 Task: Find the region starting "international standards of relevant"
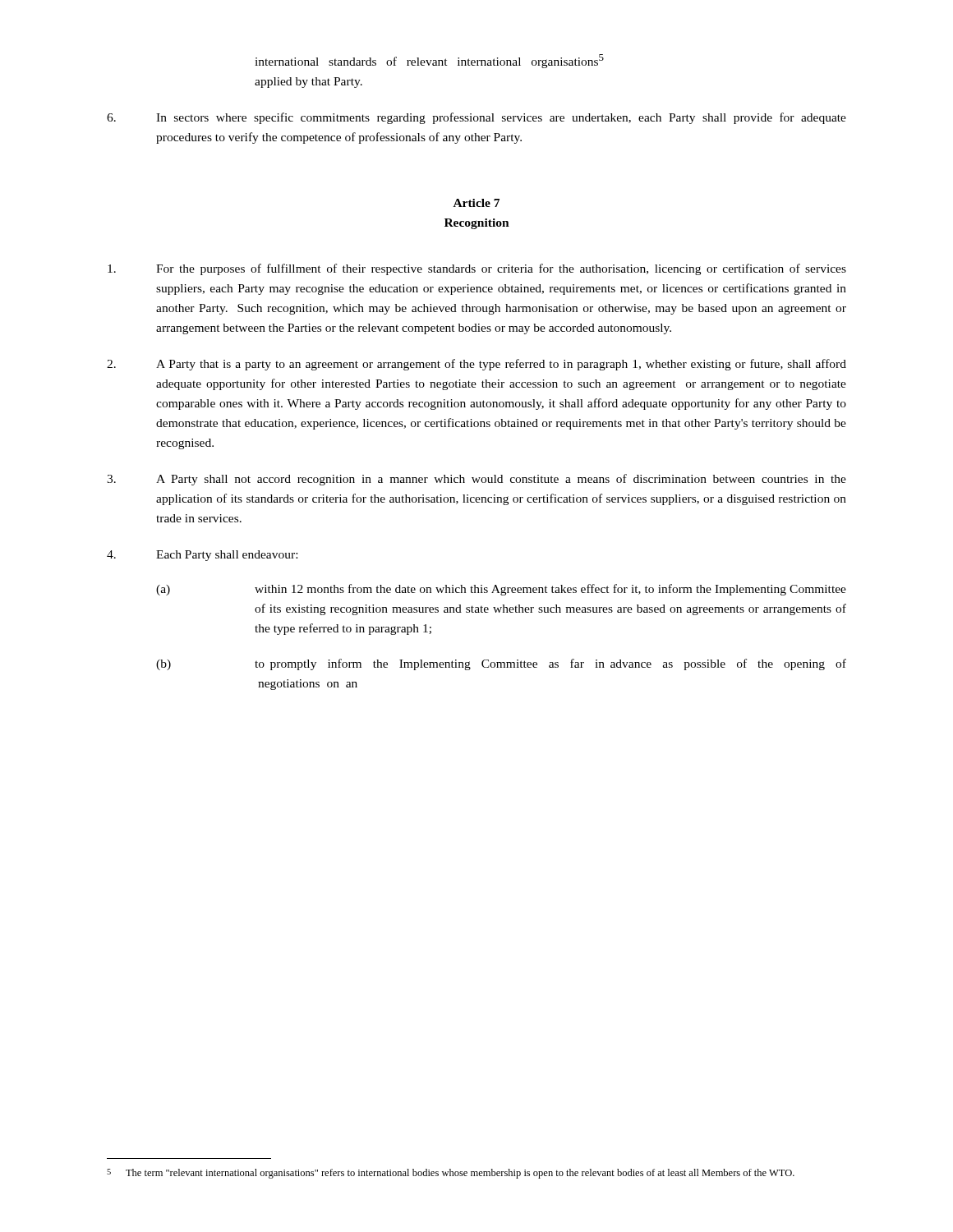(x=550, y=70)
